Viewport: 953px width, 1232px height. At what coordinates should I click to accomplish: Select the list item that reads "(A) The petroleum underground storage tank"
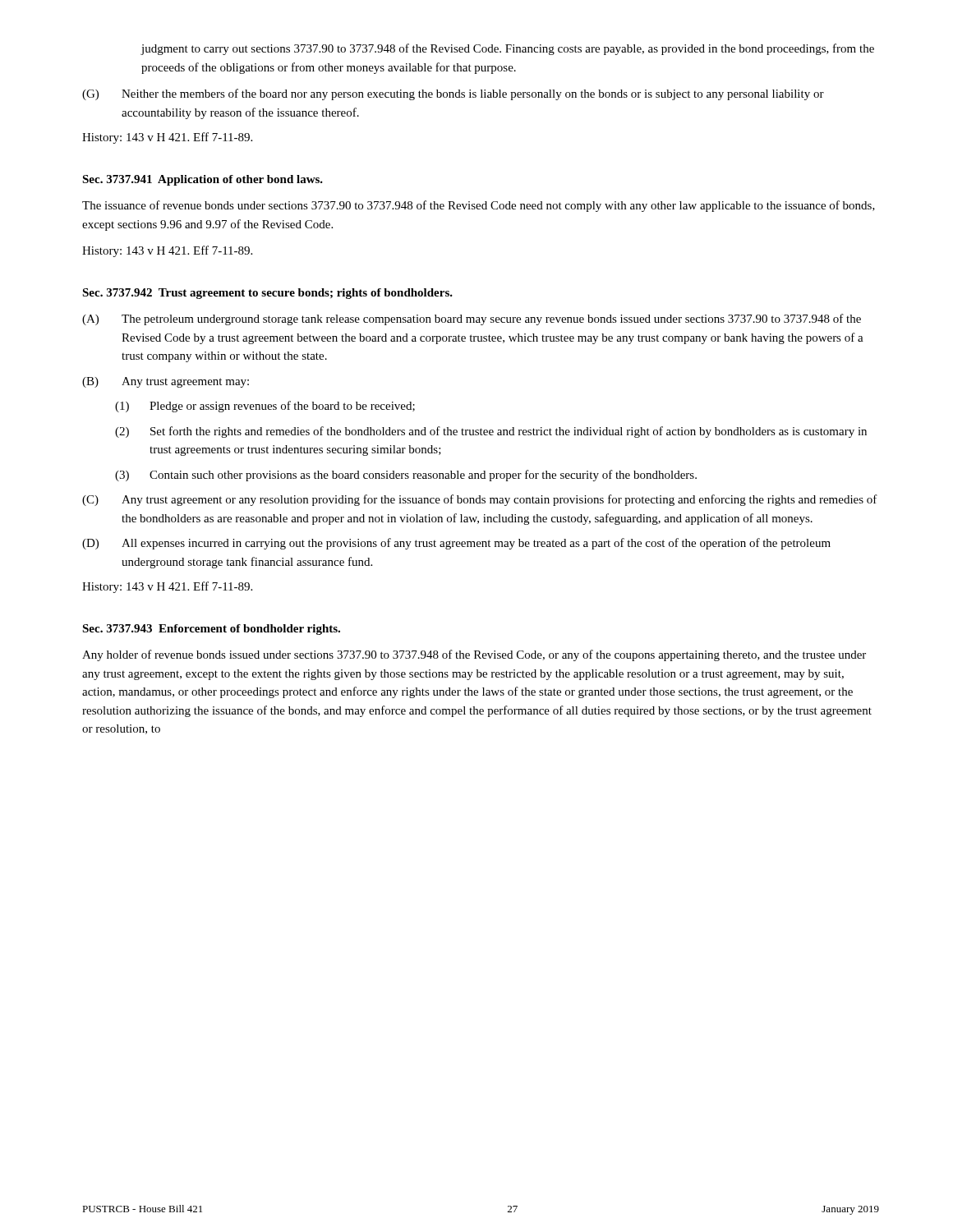(x=481, y=337)
